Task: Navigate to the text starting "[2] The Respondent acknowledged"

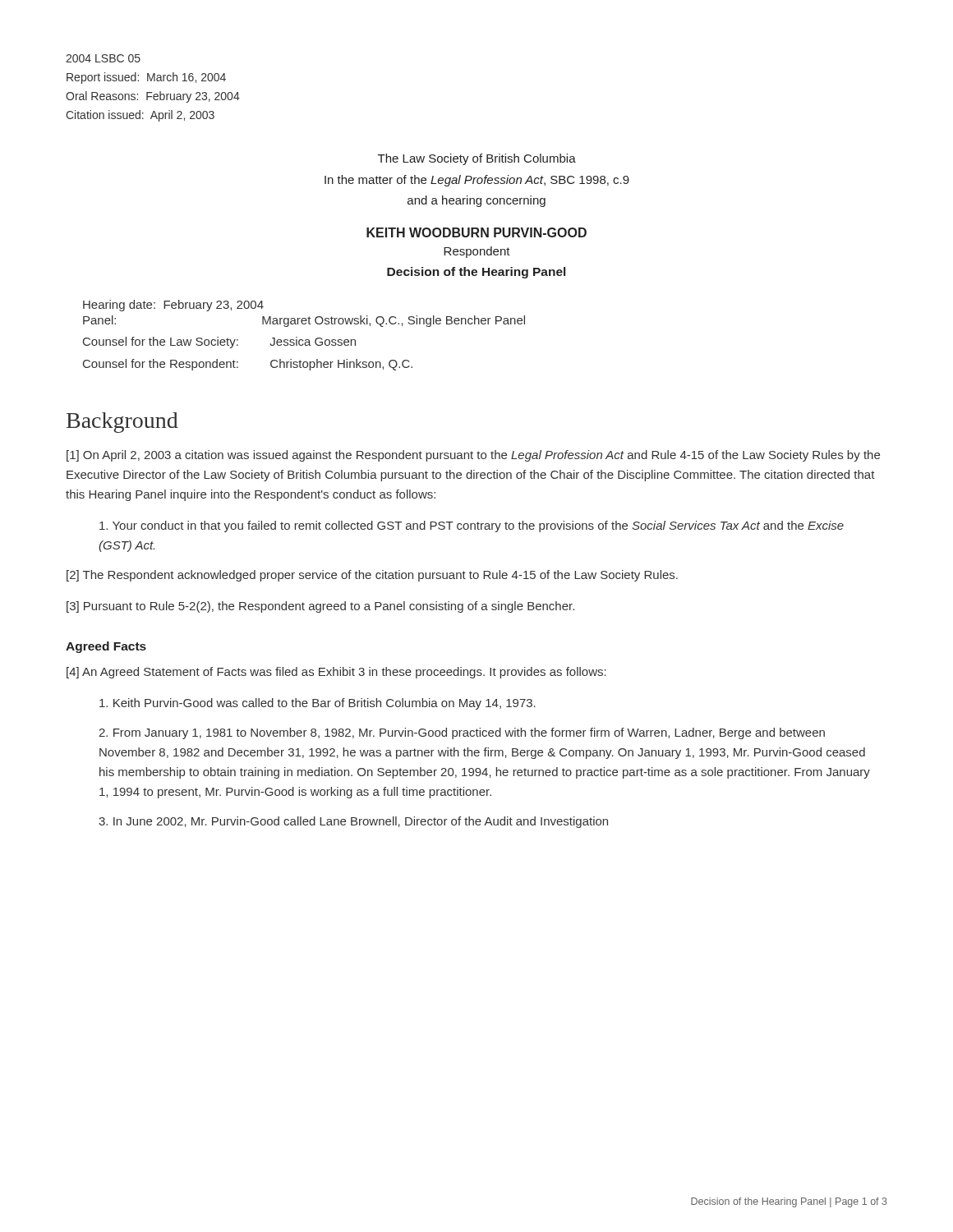Action: [372, 574]
